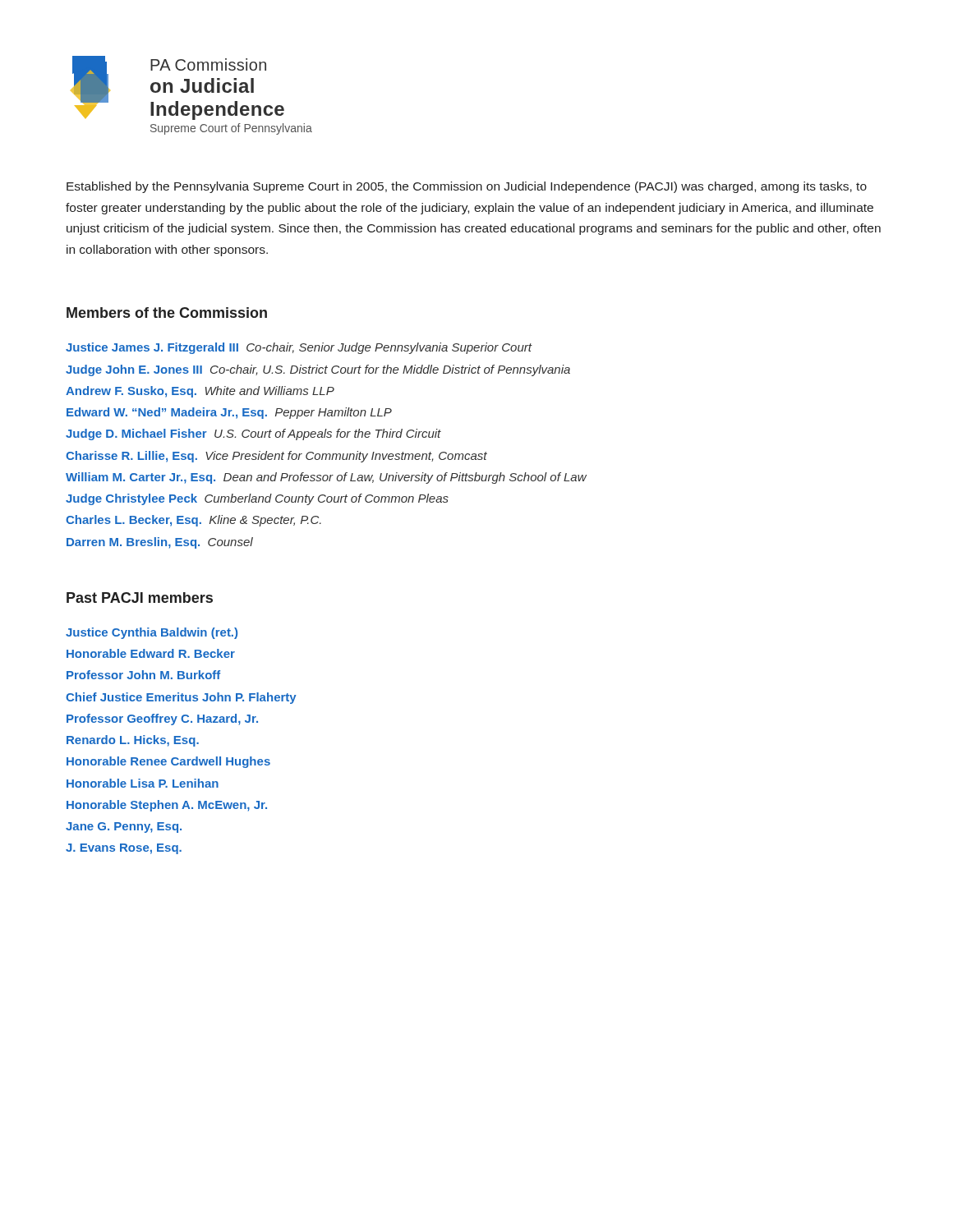
Task: Navigate to the text block starting "Justice James J. Fitzgerald"
Action: 299,347
